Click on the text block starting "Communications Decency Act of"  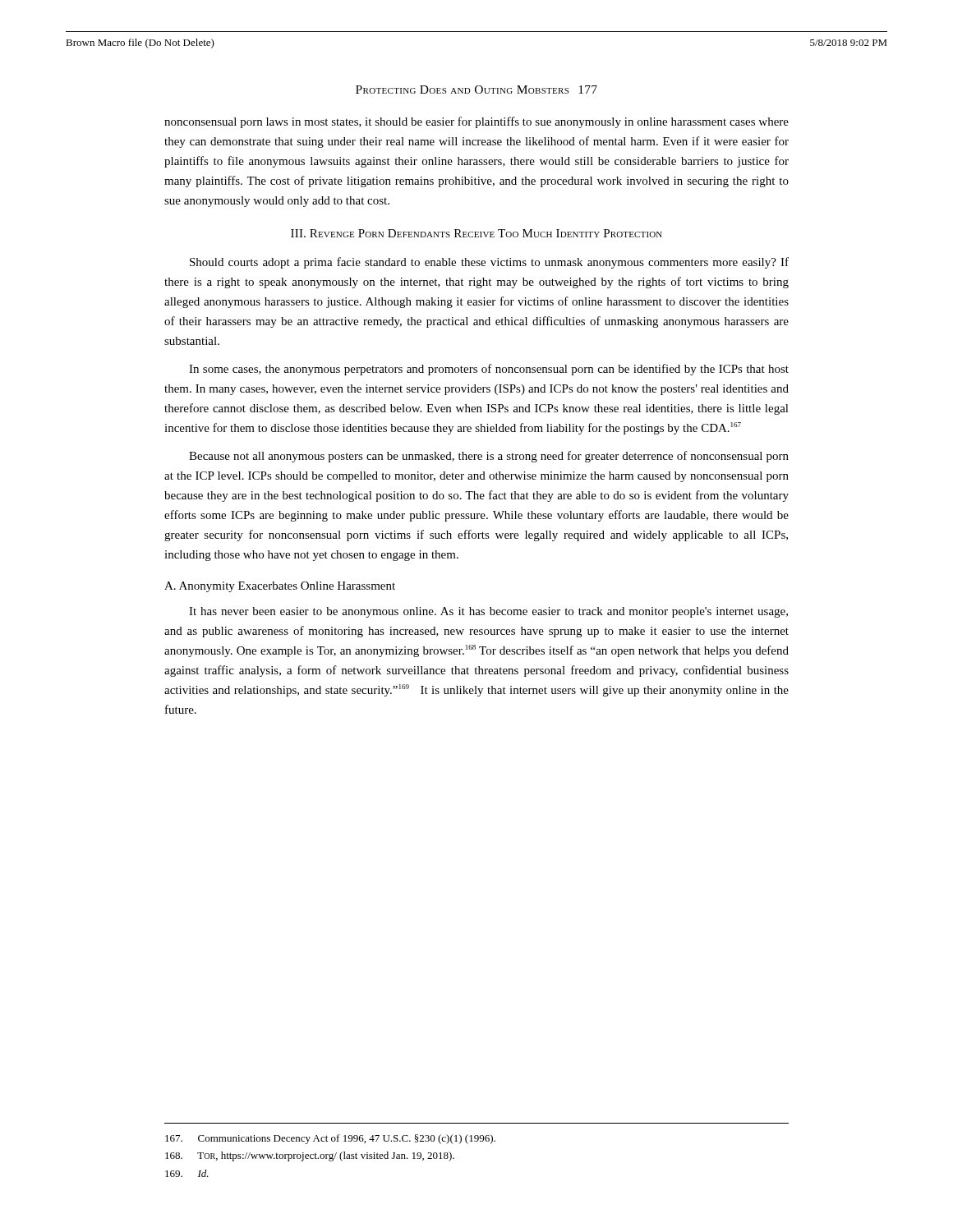[330, 1138]
